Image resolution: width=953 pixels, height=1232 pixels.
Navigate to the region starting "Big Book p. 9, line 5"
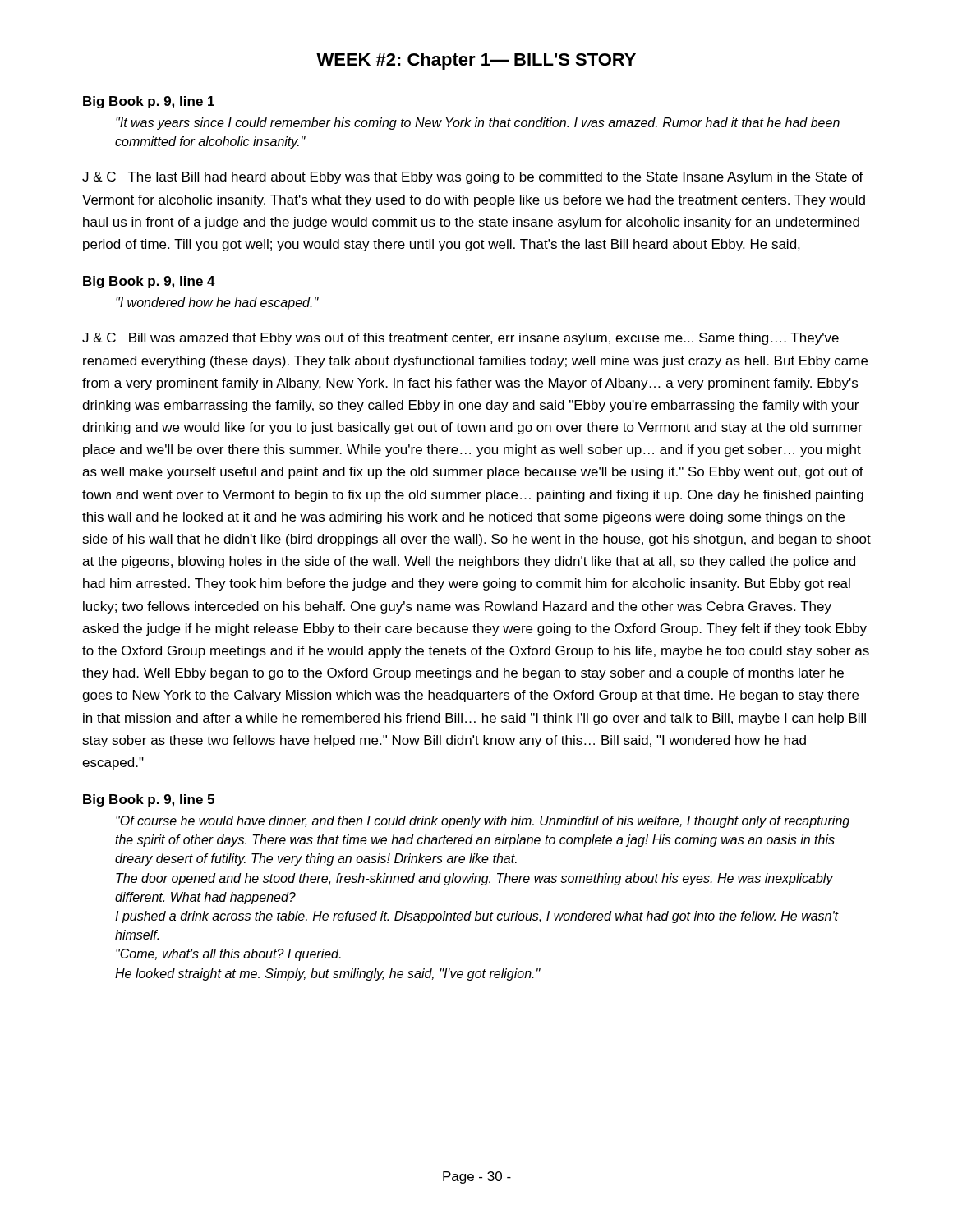click(149, 800)
